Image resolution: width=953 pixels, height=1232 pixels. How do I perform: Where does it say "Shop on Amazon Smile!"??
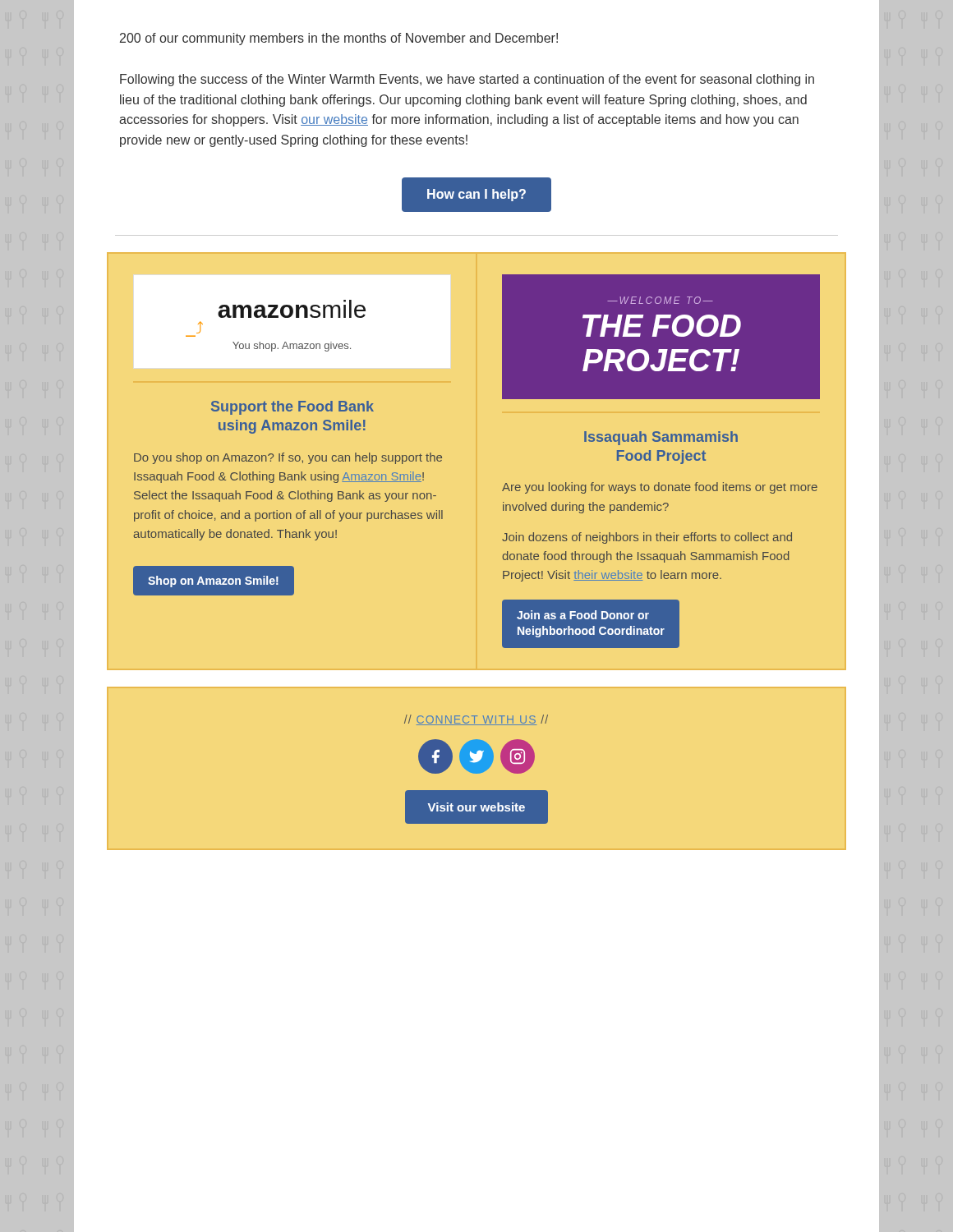click(214, 581)
